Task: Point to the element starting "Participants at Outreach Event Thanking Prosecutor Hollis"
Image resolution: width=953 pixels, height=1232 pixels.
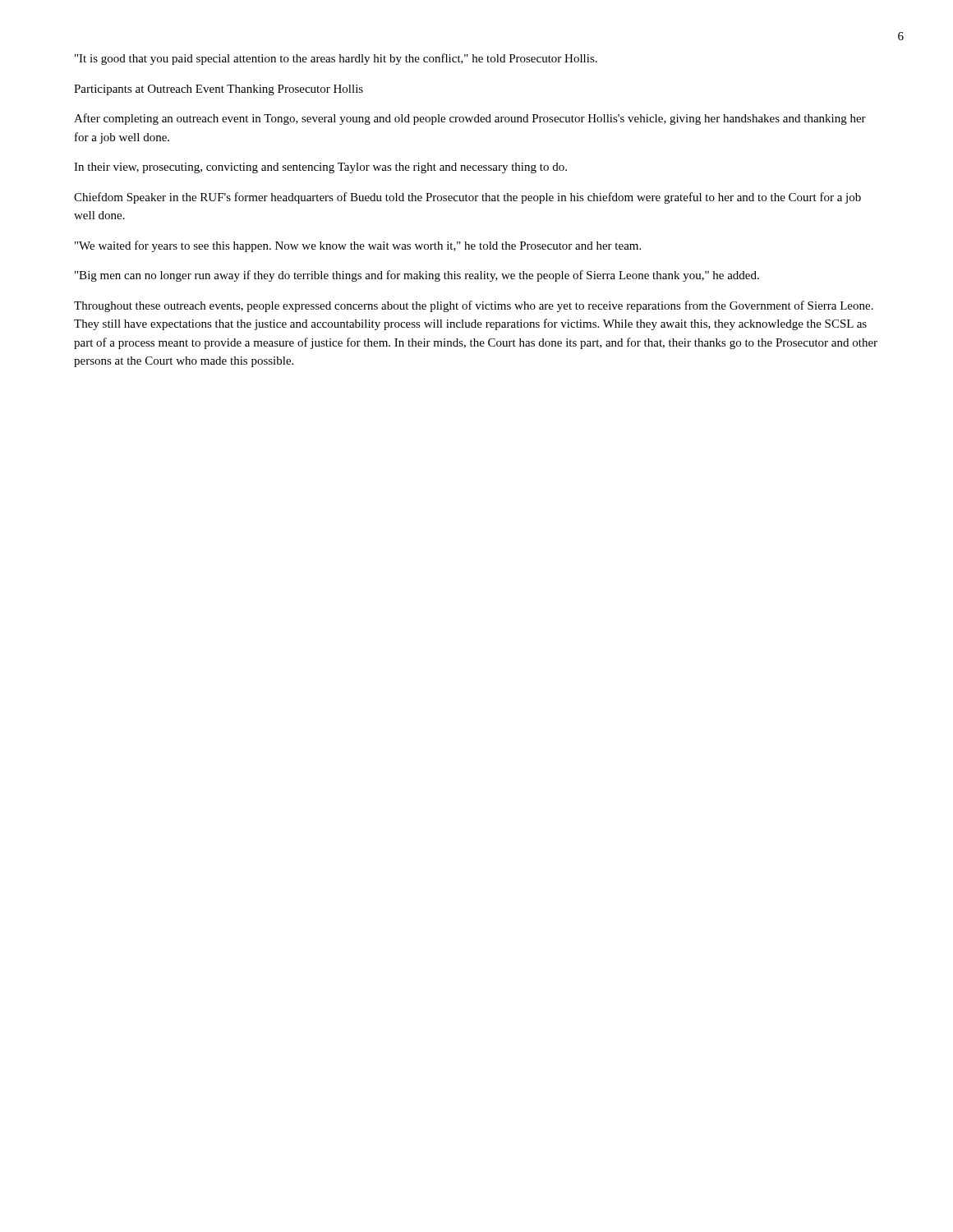Action: tap(219, 88)
